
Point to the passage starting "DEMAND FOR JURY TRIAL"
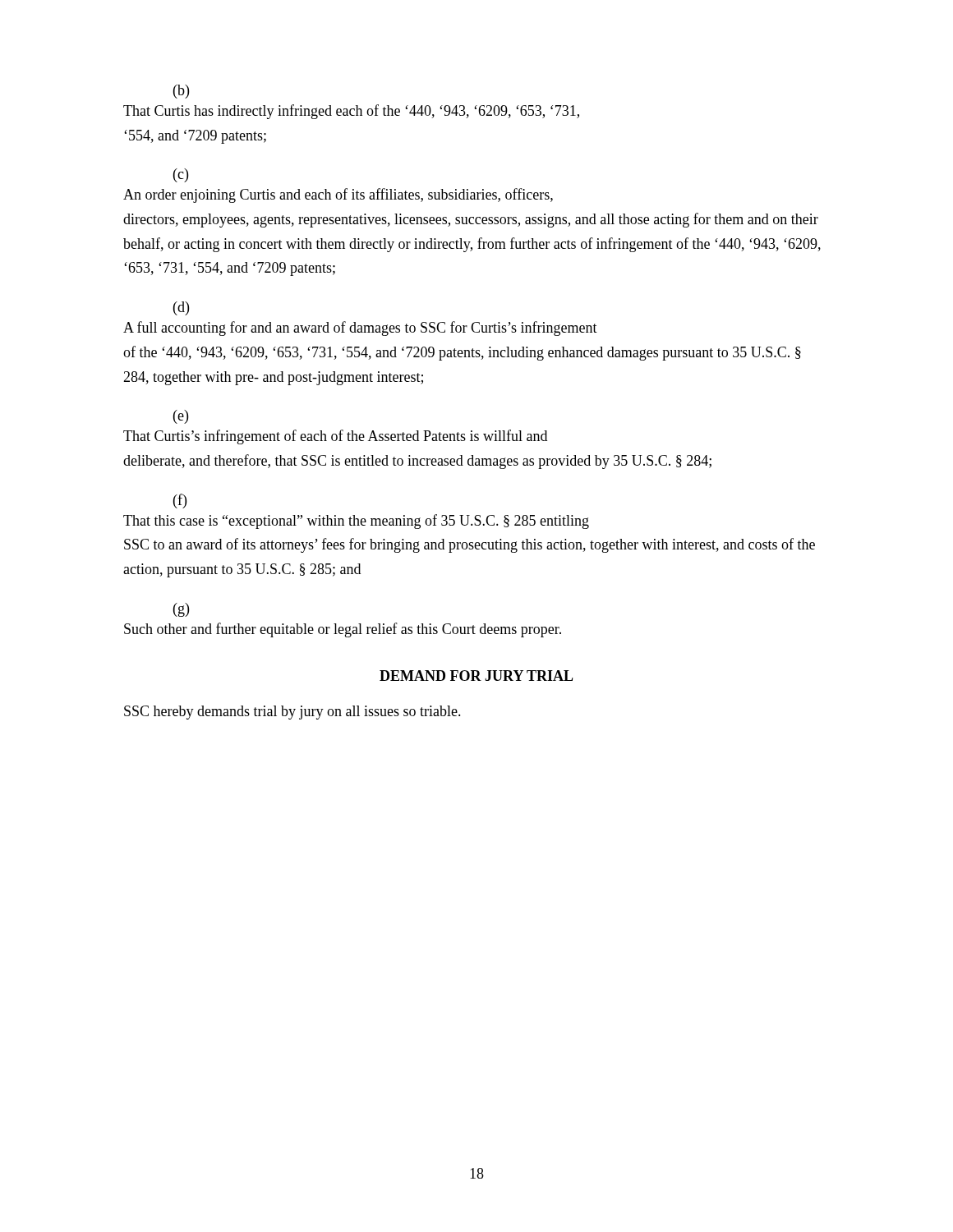coord(476,676)
